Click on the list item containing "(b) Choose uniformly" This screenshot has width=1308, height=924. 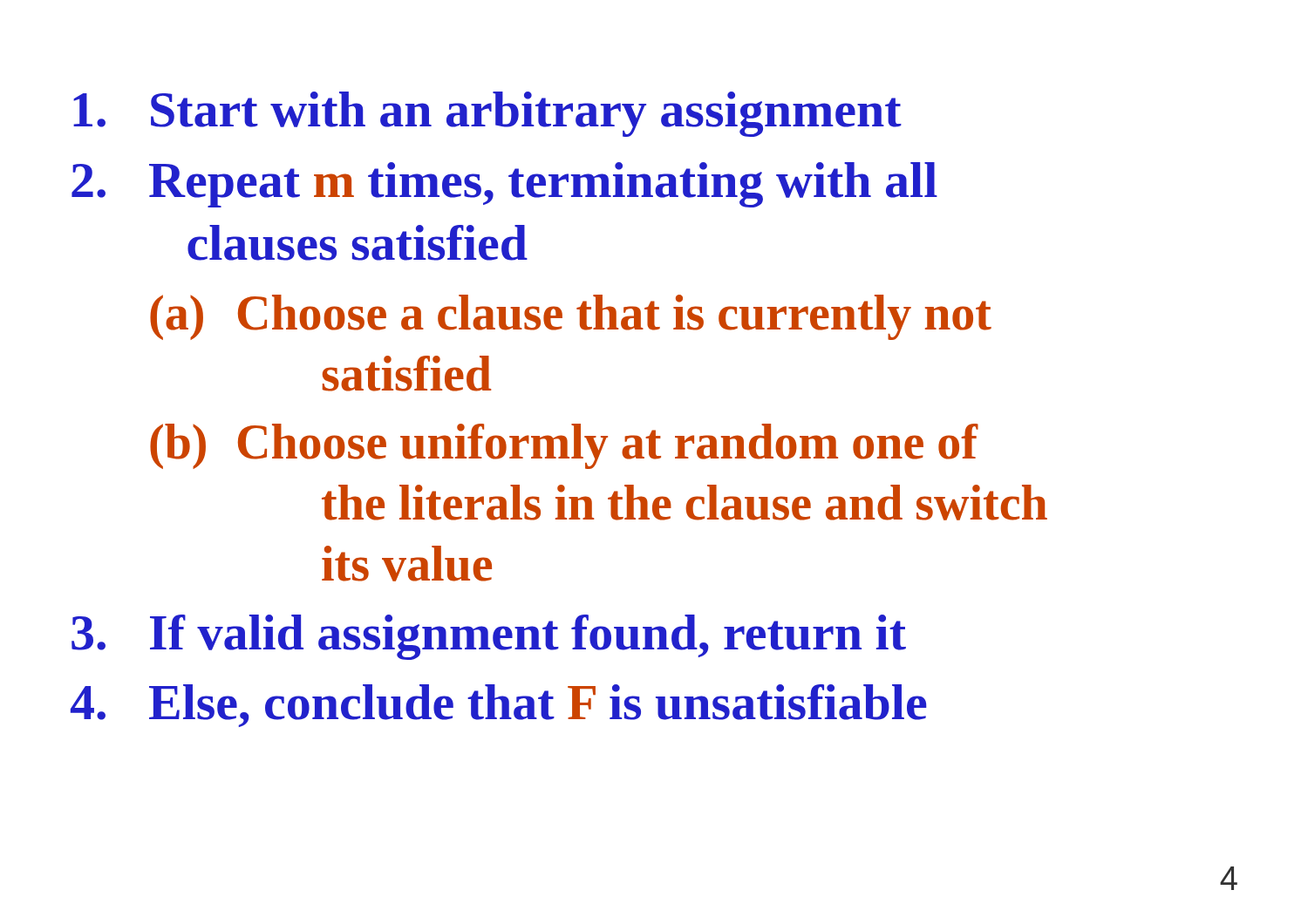598,503
